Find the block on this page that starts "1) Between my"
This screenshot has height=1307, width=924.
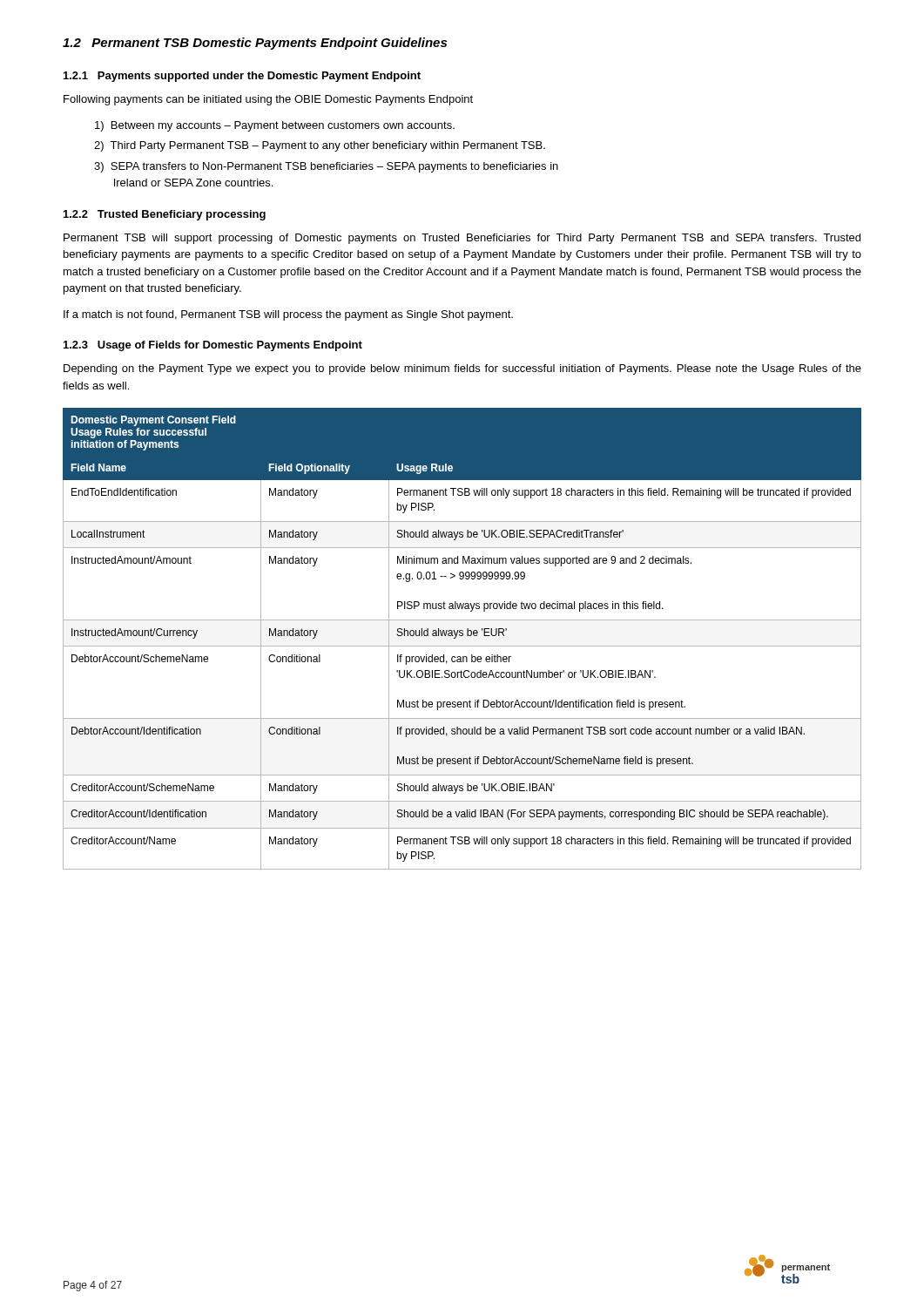click(275, 125)
